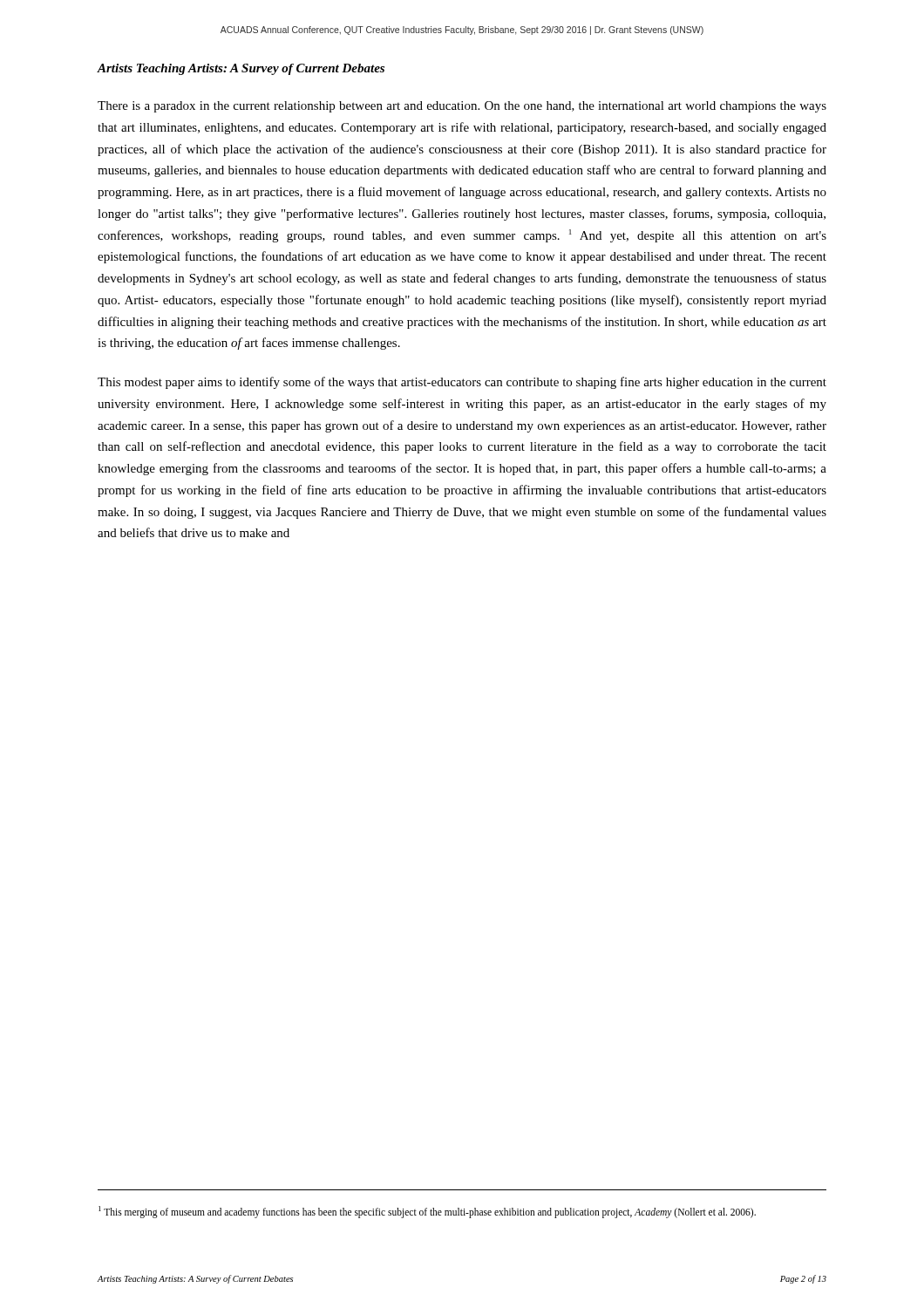
Task: Find the block starting "This modest paper"
Action: tap(462, 458)
